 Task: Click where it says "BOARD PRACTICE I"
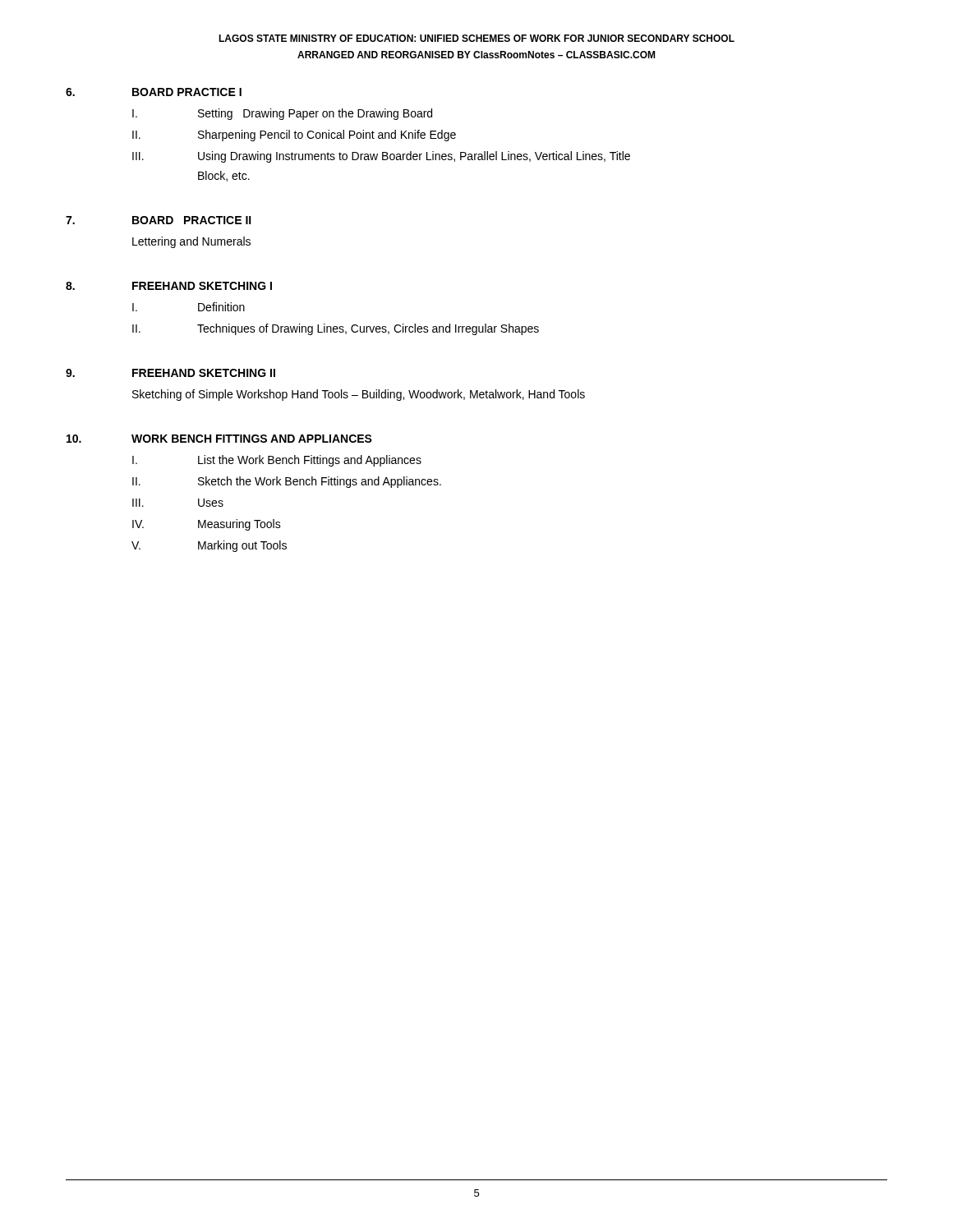[187, 92]
